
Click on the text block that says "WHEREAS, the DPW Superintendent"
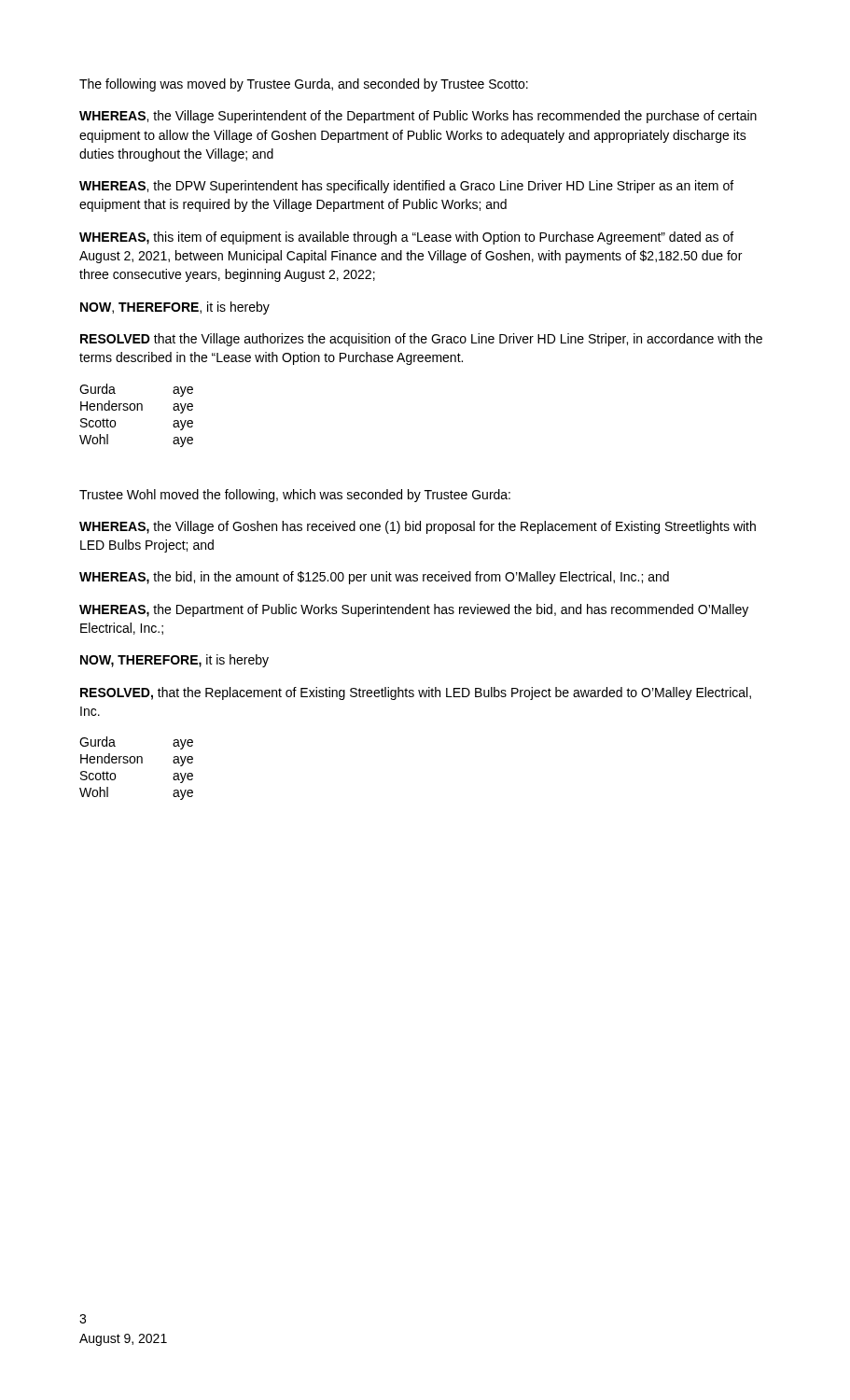(x=425, y=196)
